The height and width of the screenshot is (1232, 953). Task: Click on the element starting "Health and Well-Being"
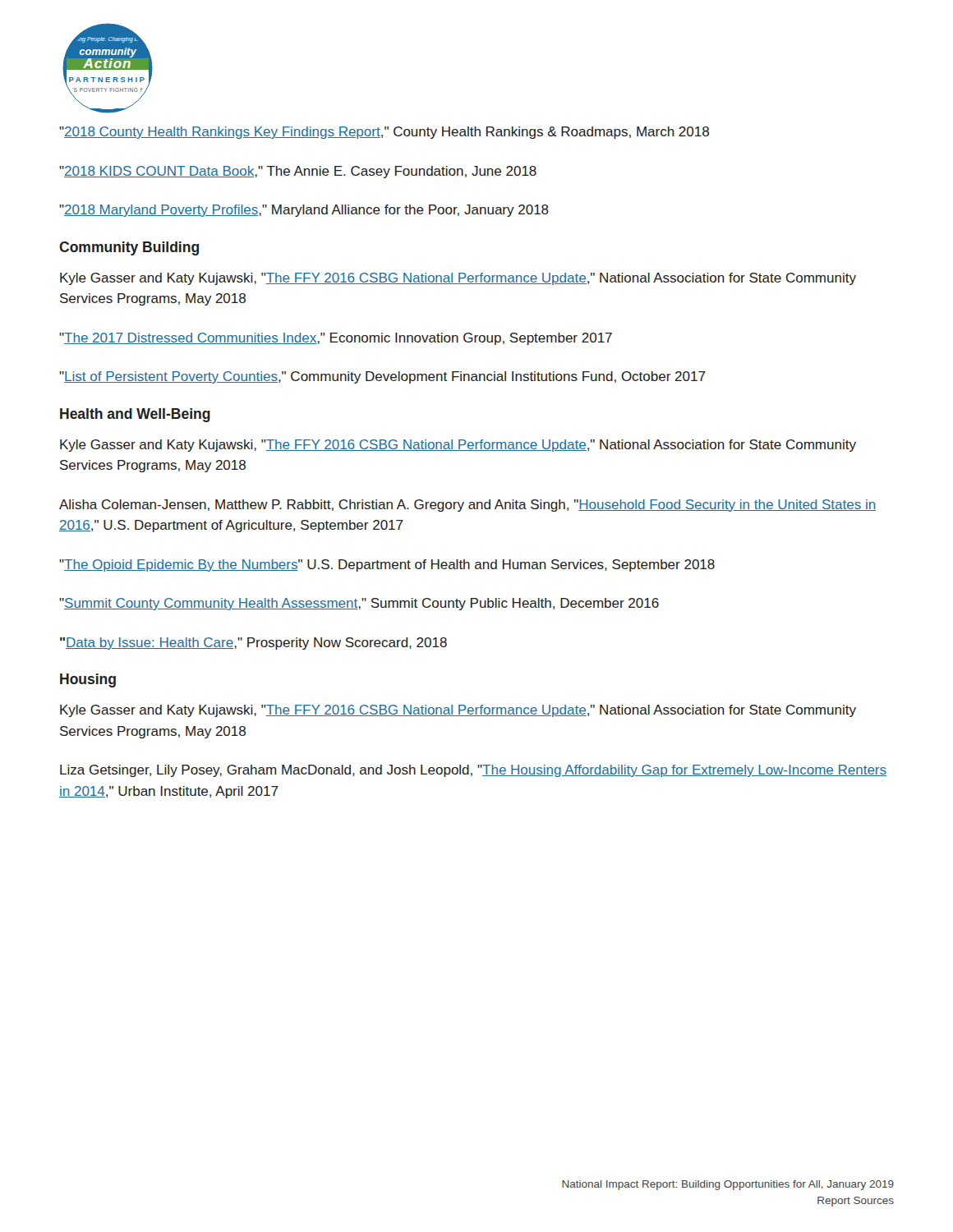pos(135,414)
